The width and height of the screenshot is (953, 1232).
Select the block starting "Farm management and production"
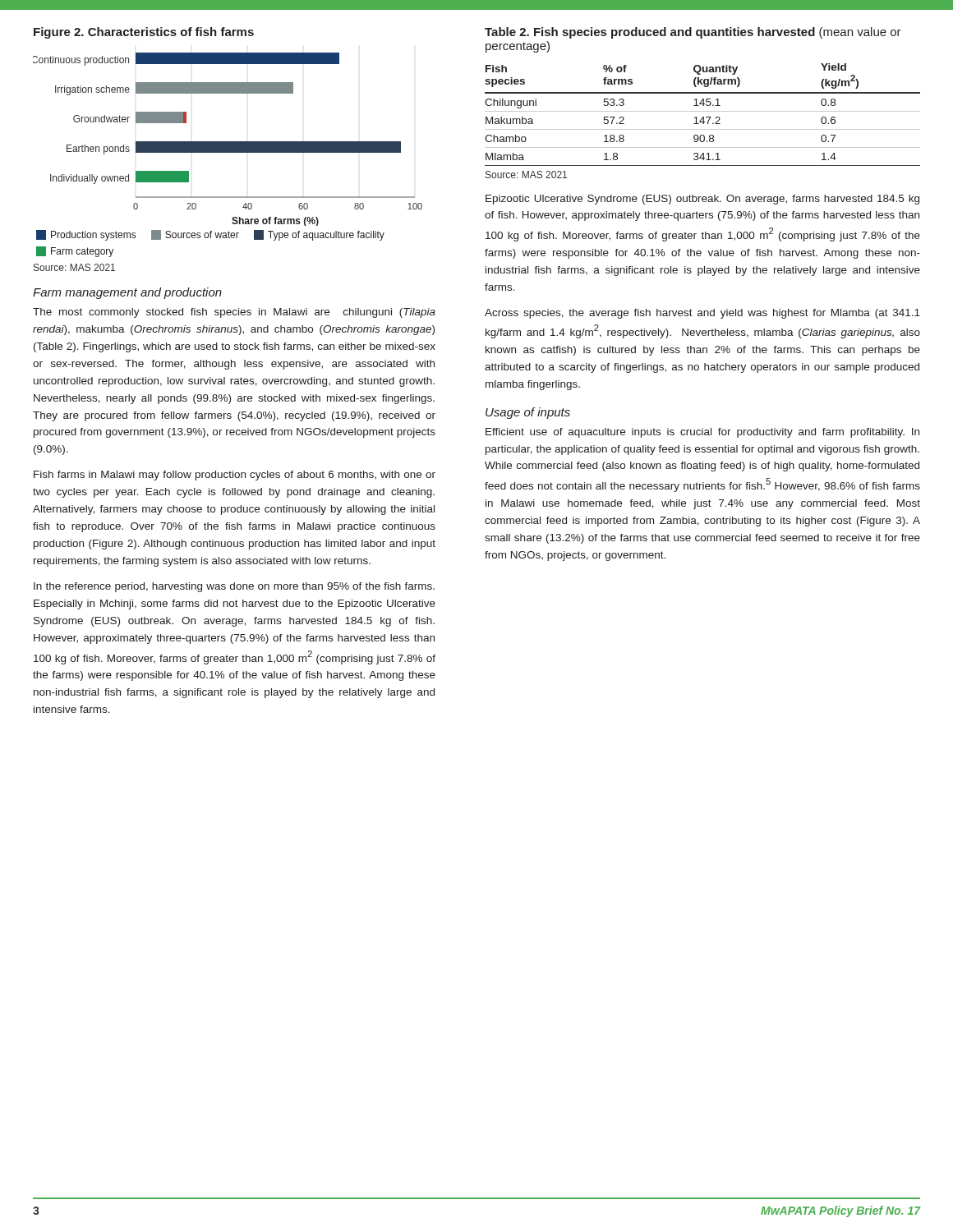pos(127,292)
